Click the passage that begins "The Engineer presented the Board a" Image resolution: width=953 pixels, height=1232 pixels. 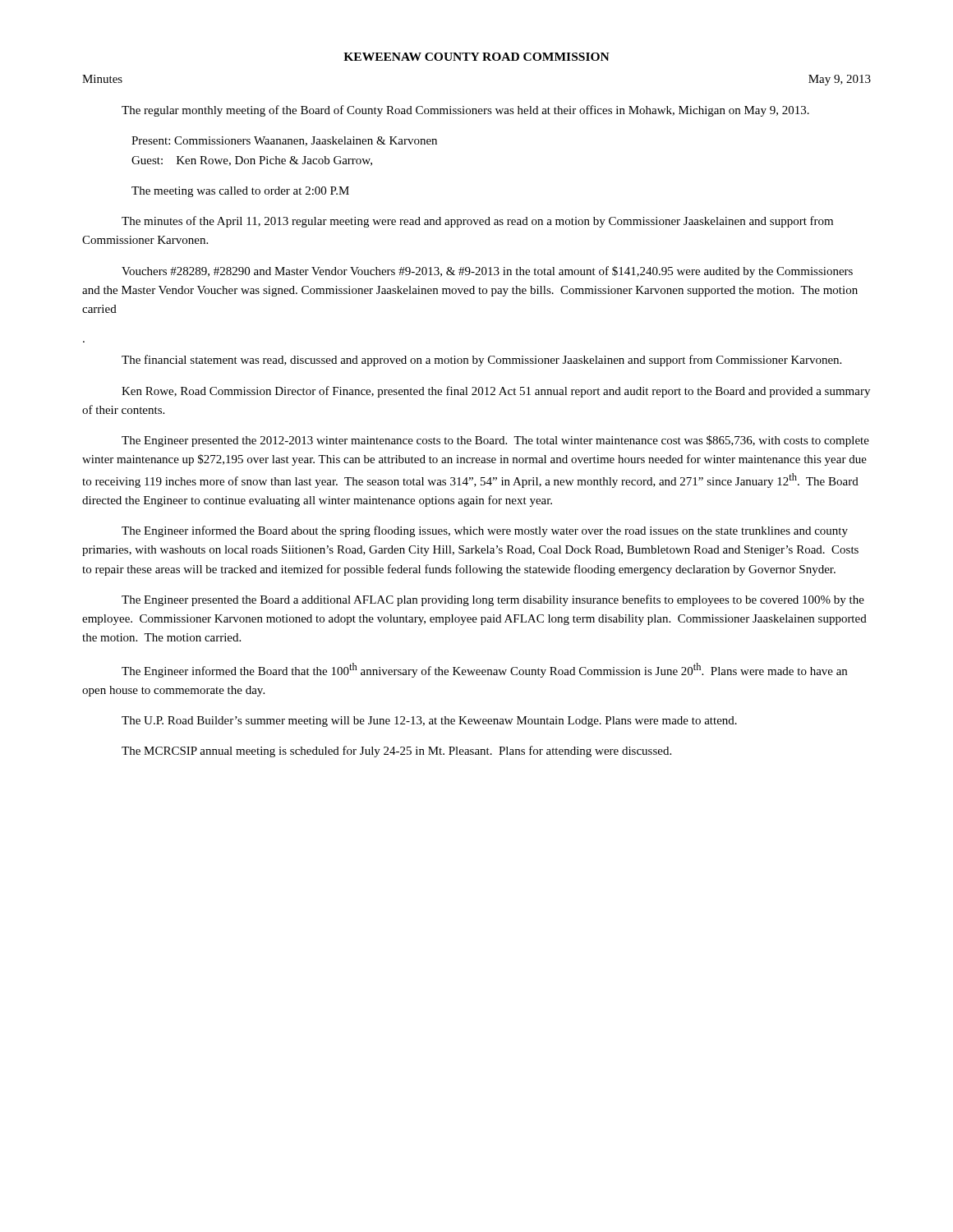coord(474,618)
